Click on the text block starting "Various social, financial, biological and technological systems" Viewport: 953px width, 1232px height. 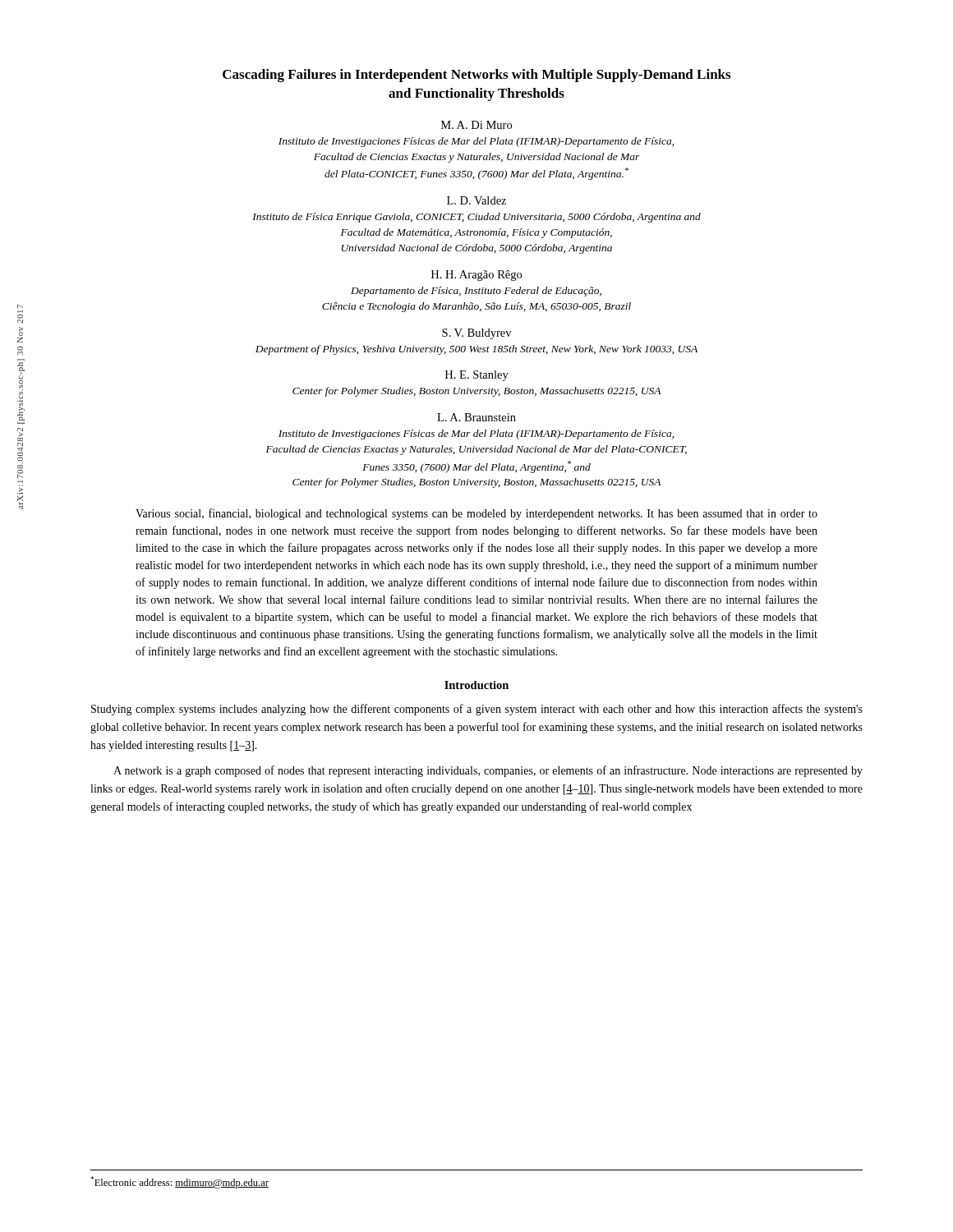tap(476, 583)
